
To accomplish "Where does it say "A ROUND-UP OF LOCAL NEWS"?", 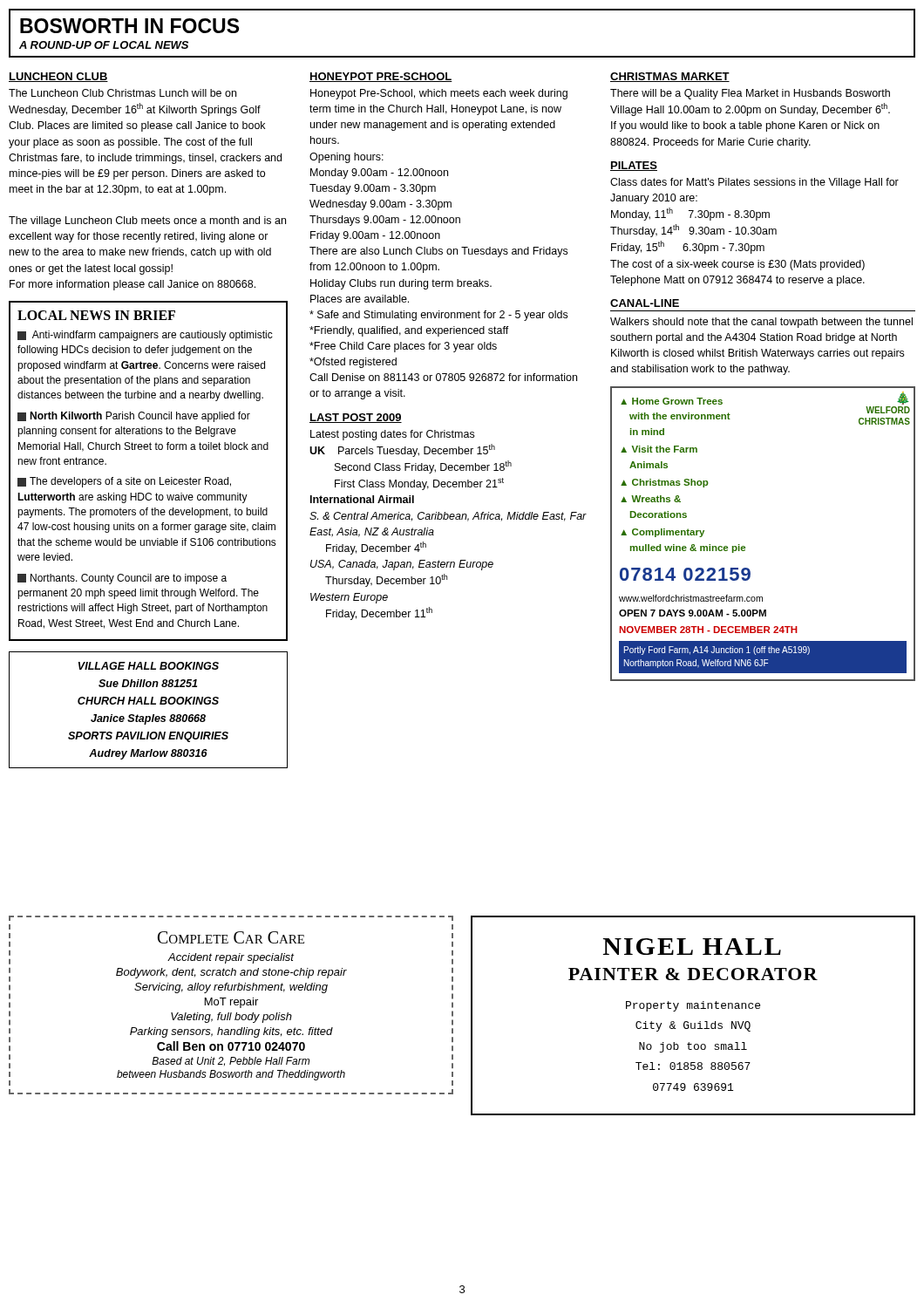I will point(104,45).
